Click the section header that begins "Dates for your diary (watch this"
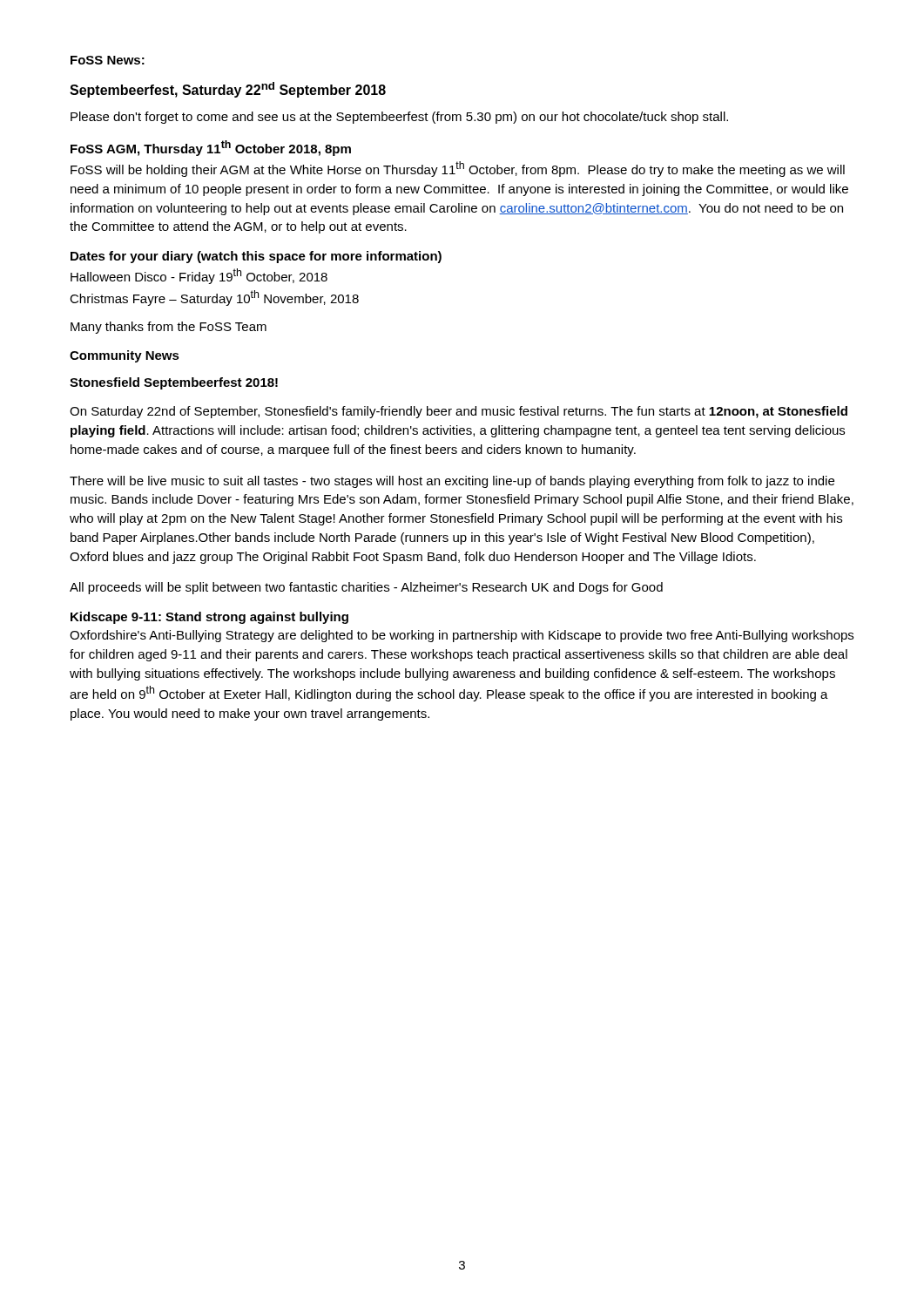 coord(256,256)
